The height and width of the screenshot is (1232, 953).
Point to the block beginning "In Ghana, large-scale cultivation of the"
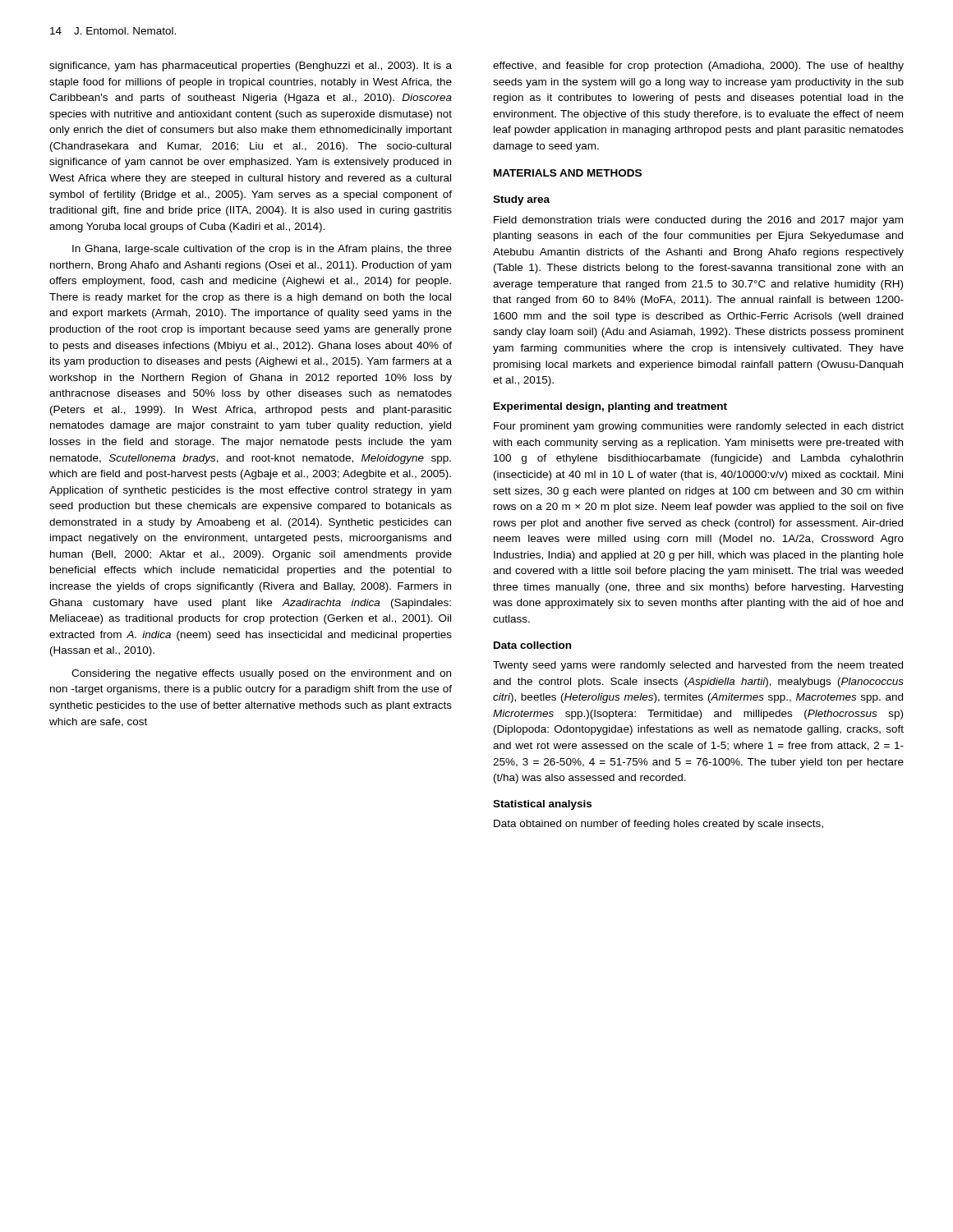pos(251,450)
